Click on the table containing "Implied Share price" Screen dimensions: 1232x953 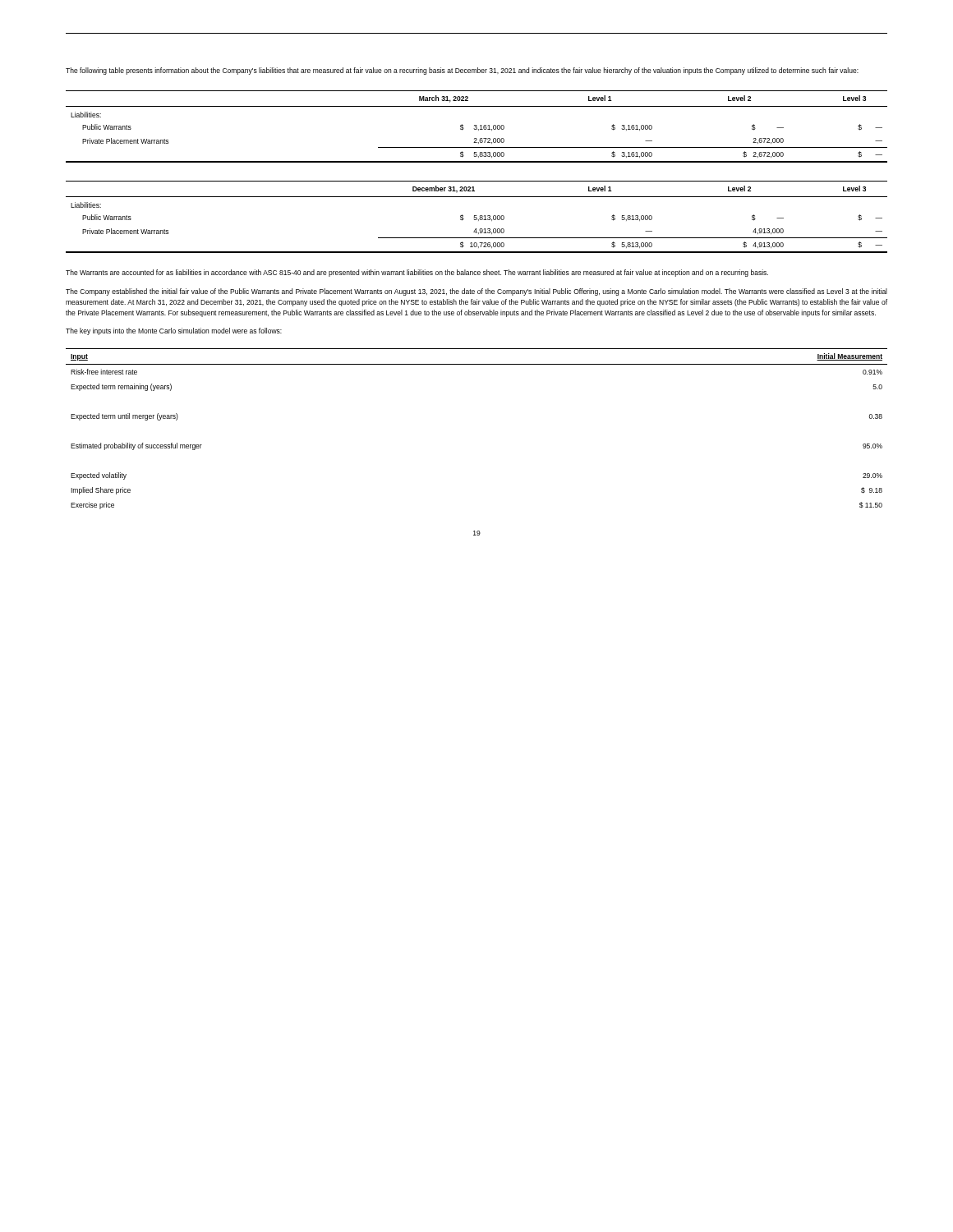[x=476, y=430]
